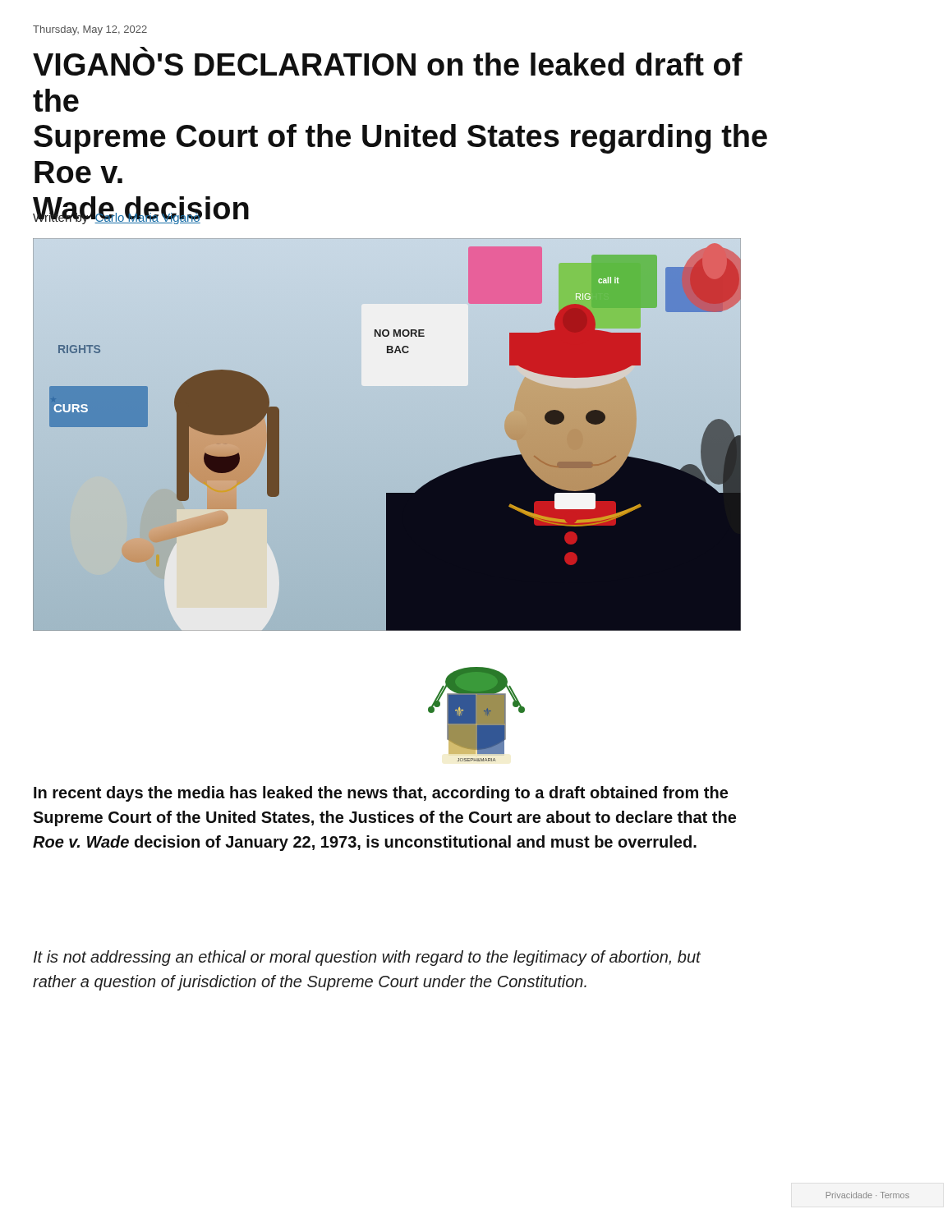This screenshot has width=952, height=1232.
Task: Click the title that begins "VIGANÒ'S DECLARATION on the"
Action: click(402, 137)
